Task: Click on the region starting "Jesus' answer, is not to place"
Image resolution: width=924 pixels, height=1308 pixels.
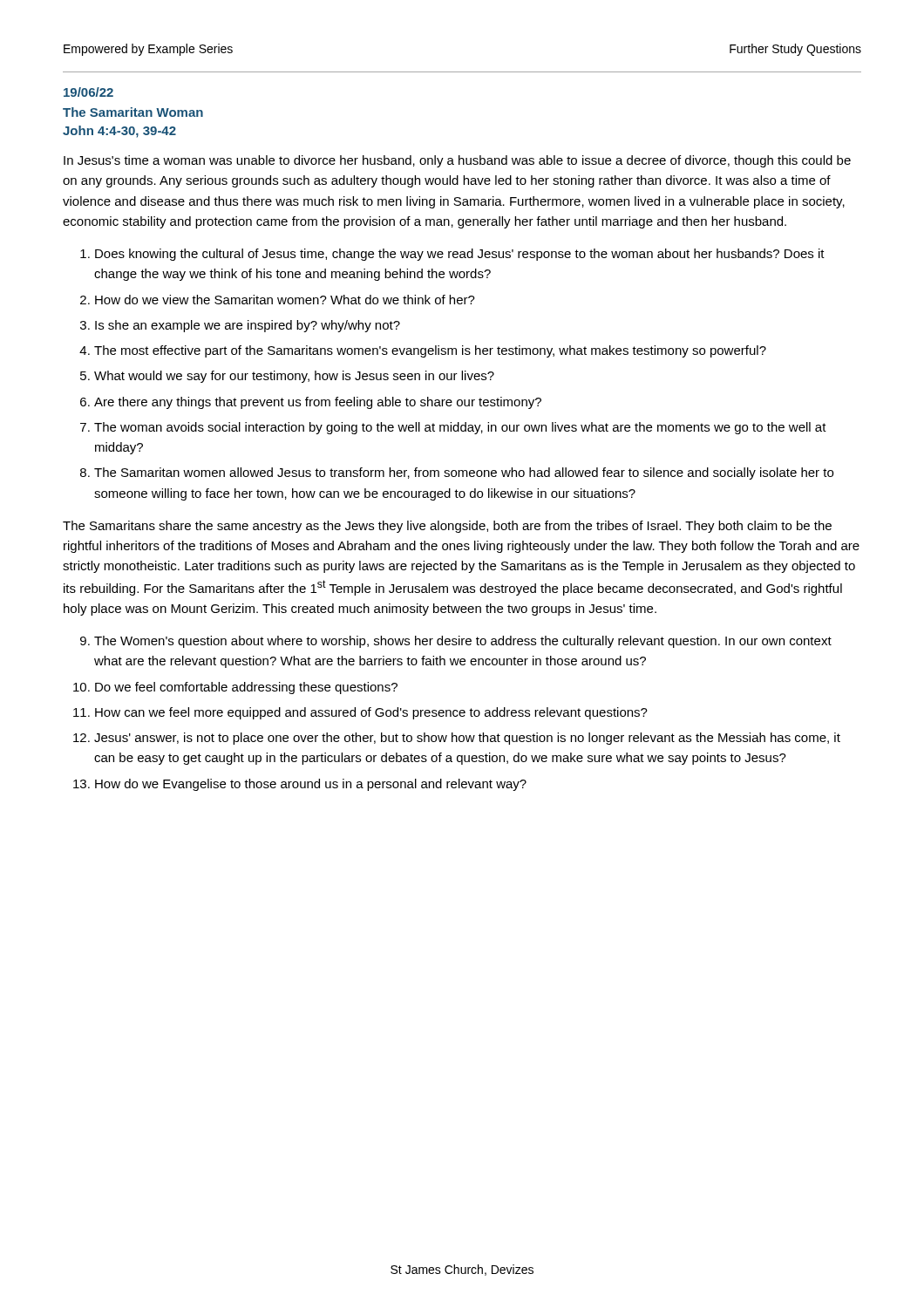Action: 467,747
